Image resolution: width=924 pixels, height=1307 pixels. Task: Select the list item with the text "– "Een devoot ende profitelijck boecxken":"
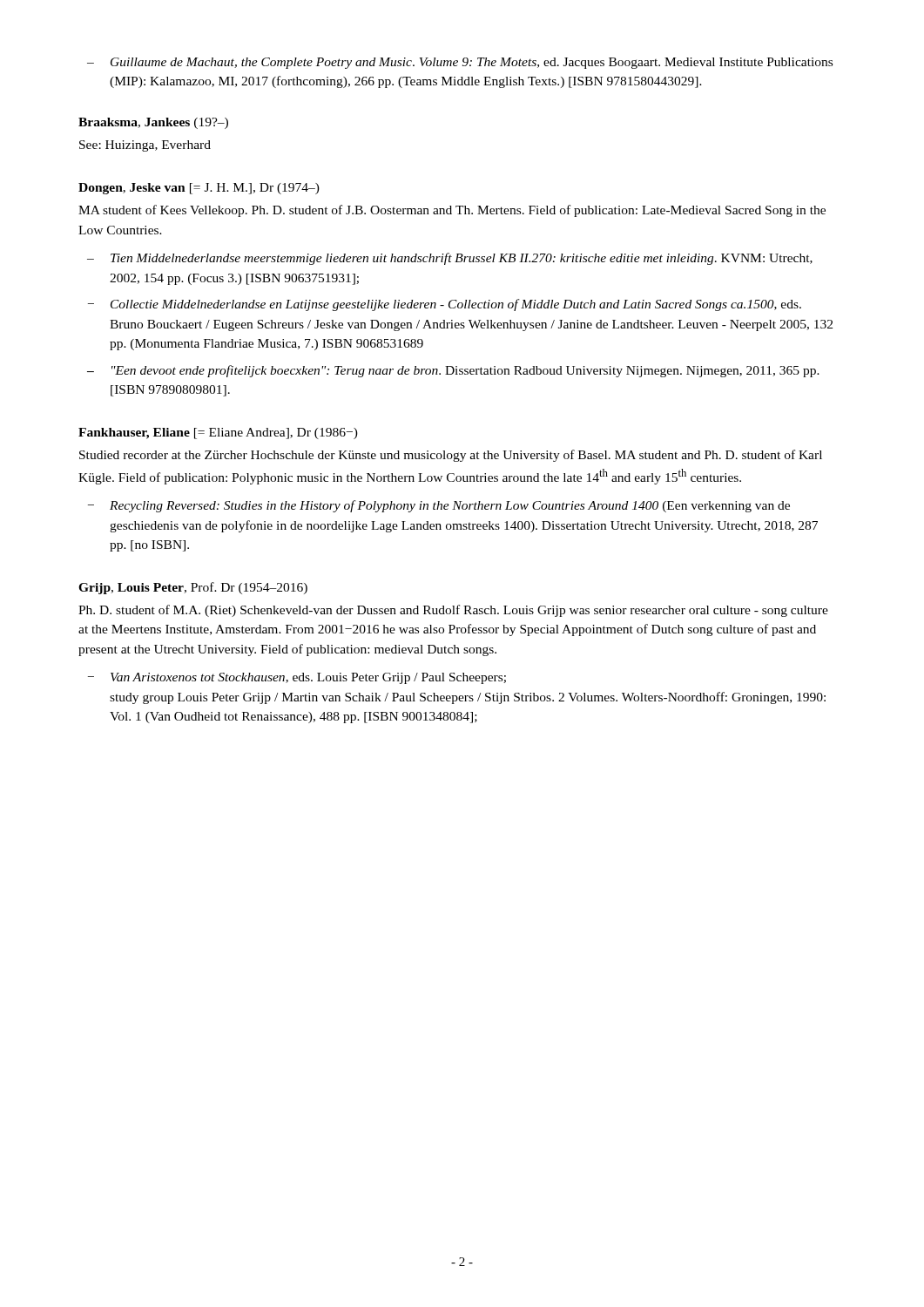pos(462,380)
